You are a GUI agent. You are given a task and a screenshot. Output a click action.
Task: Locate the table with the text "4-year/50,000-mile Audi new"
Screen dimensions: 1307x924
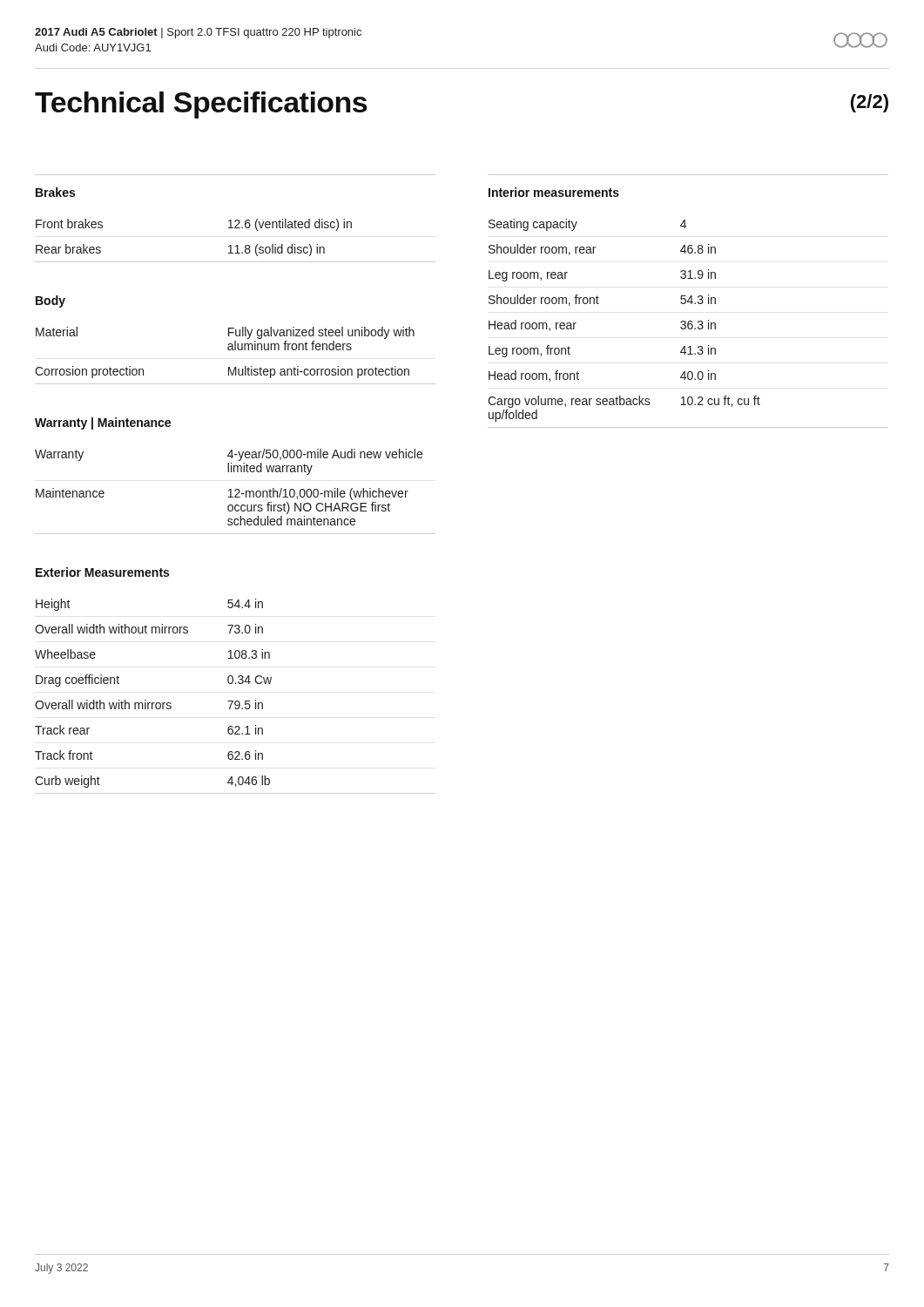[x=235, y=488]
